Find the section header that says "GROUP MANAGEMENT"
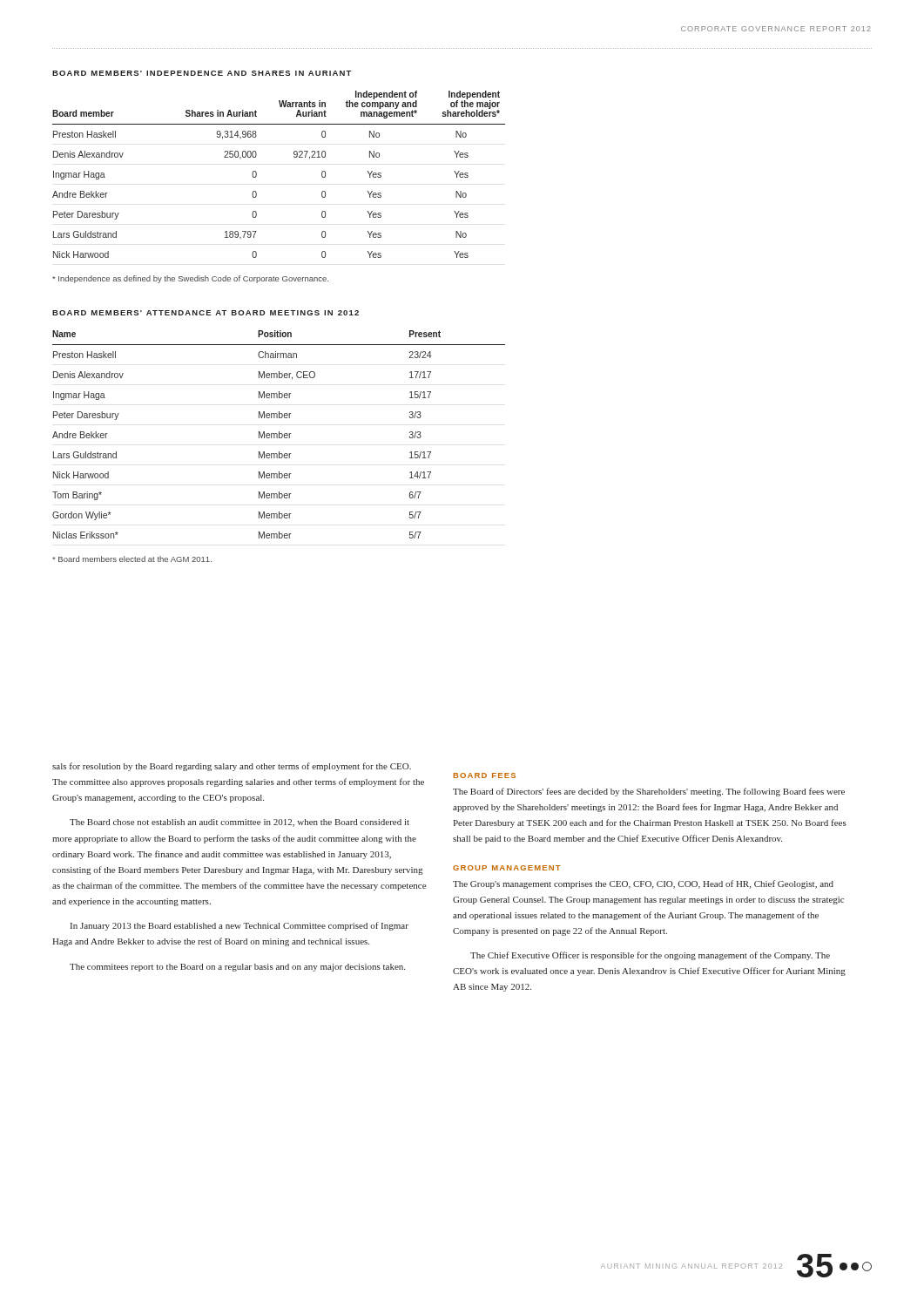 (x=507, y=867)
